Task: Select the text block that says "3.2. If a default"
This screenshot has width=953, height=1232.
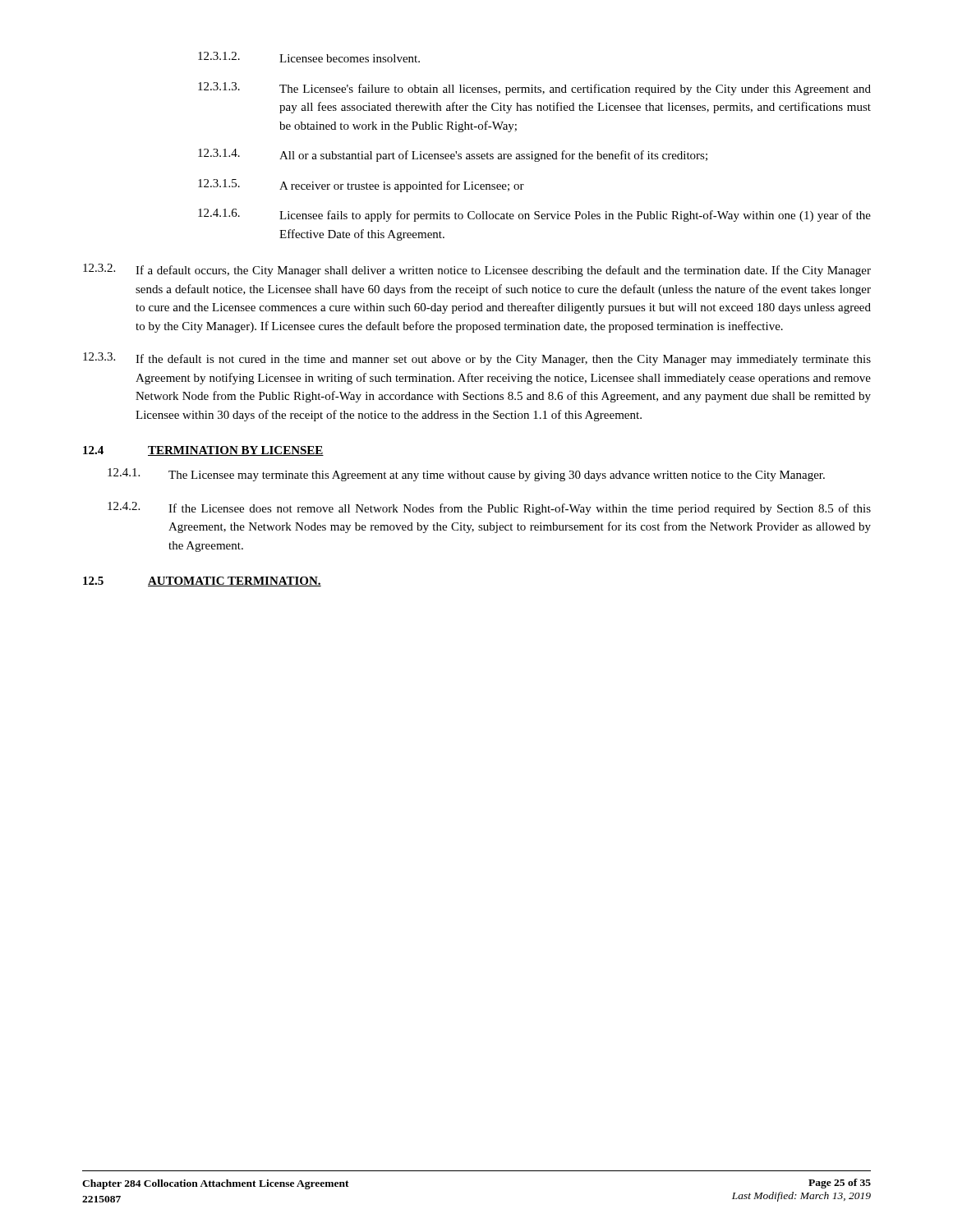Action: [x=476, y=298]
